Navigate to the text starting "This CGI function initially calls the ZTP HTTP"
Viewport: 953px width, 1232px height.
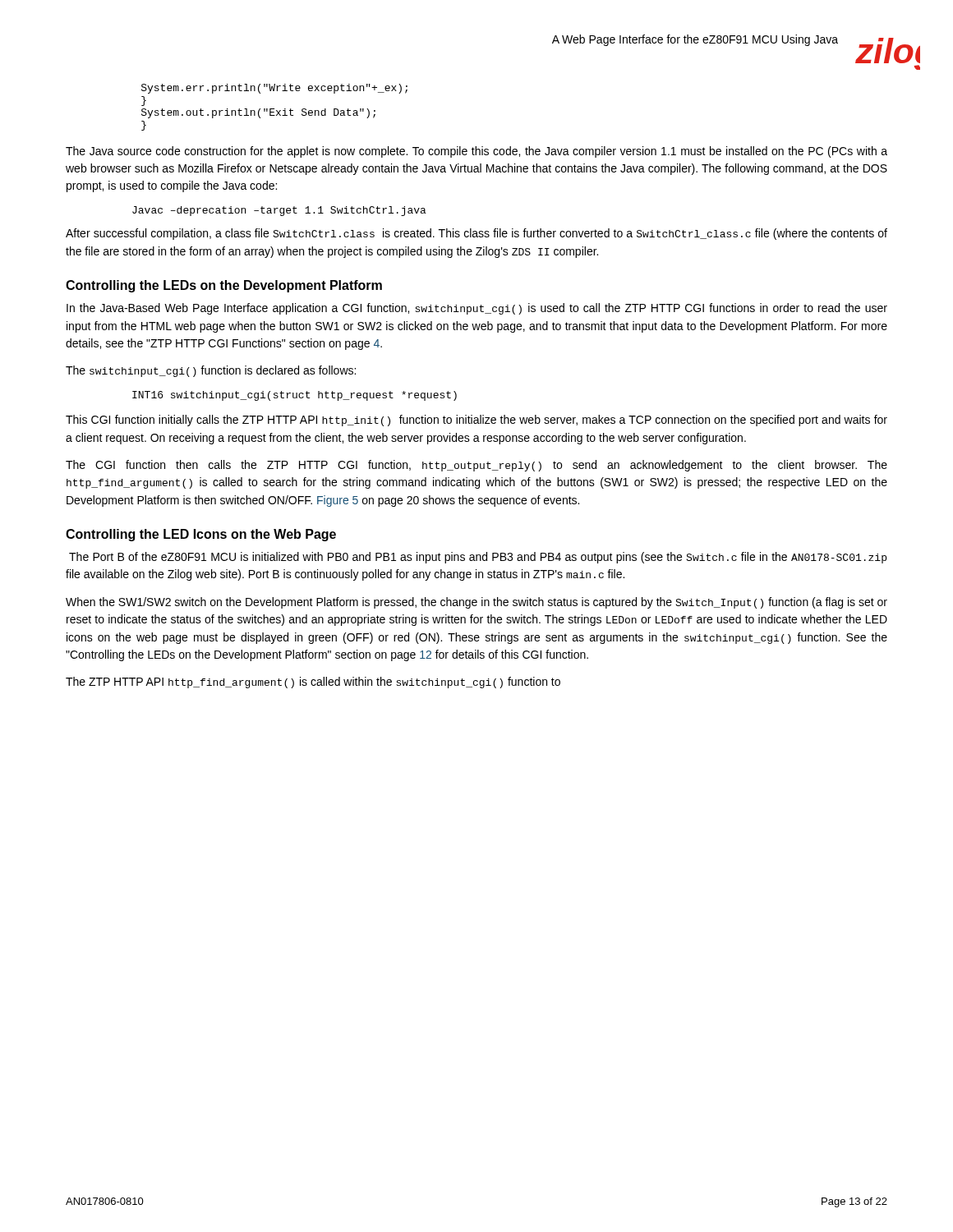[476, 428]
